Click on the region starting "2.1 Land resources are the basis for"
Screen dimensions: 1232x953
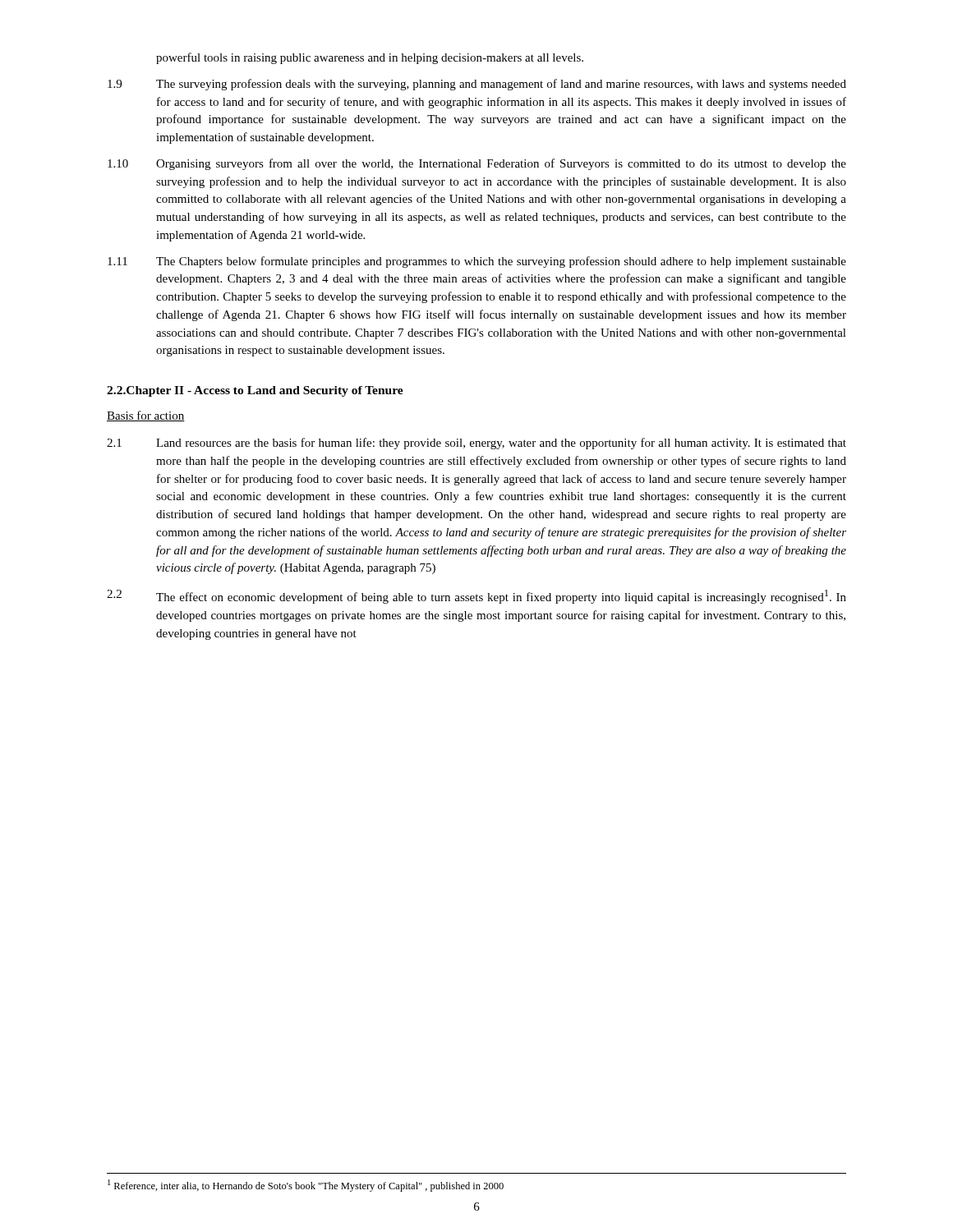point(476,506)
